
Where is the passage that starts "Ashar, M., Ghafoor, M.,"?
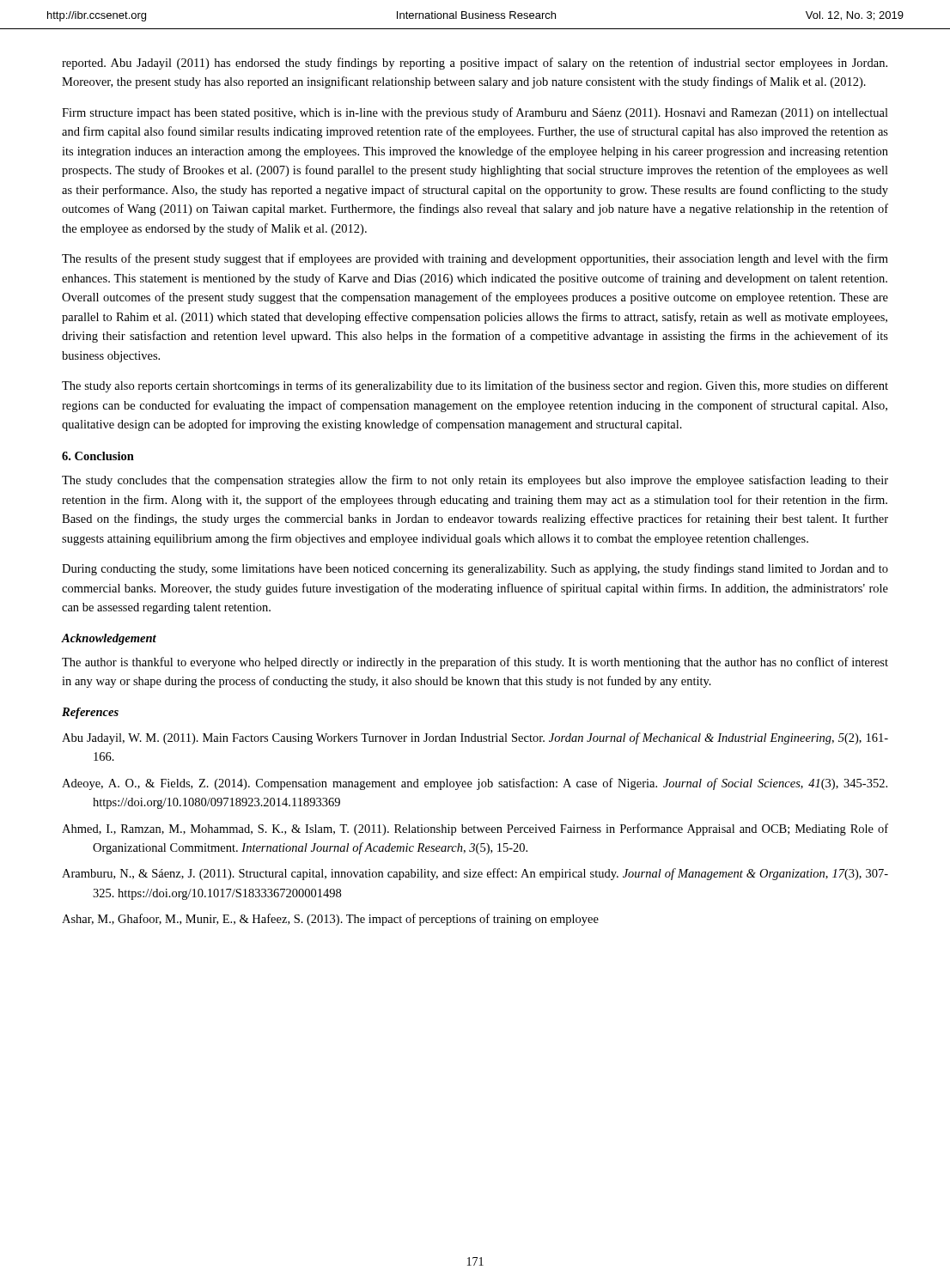click(x=330, y=919)
